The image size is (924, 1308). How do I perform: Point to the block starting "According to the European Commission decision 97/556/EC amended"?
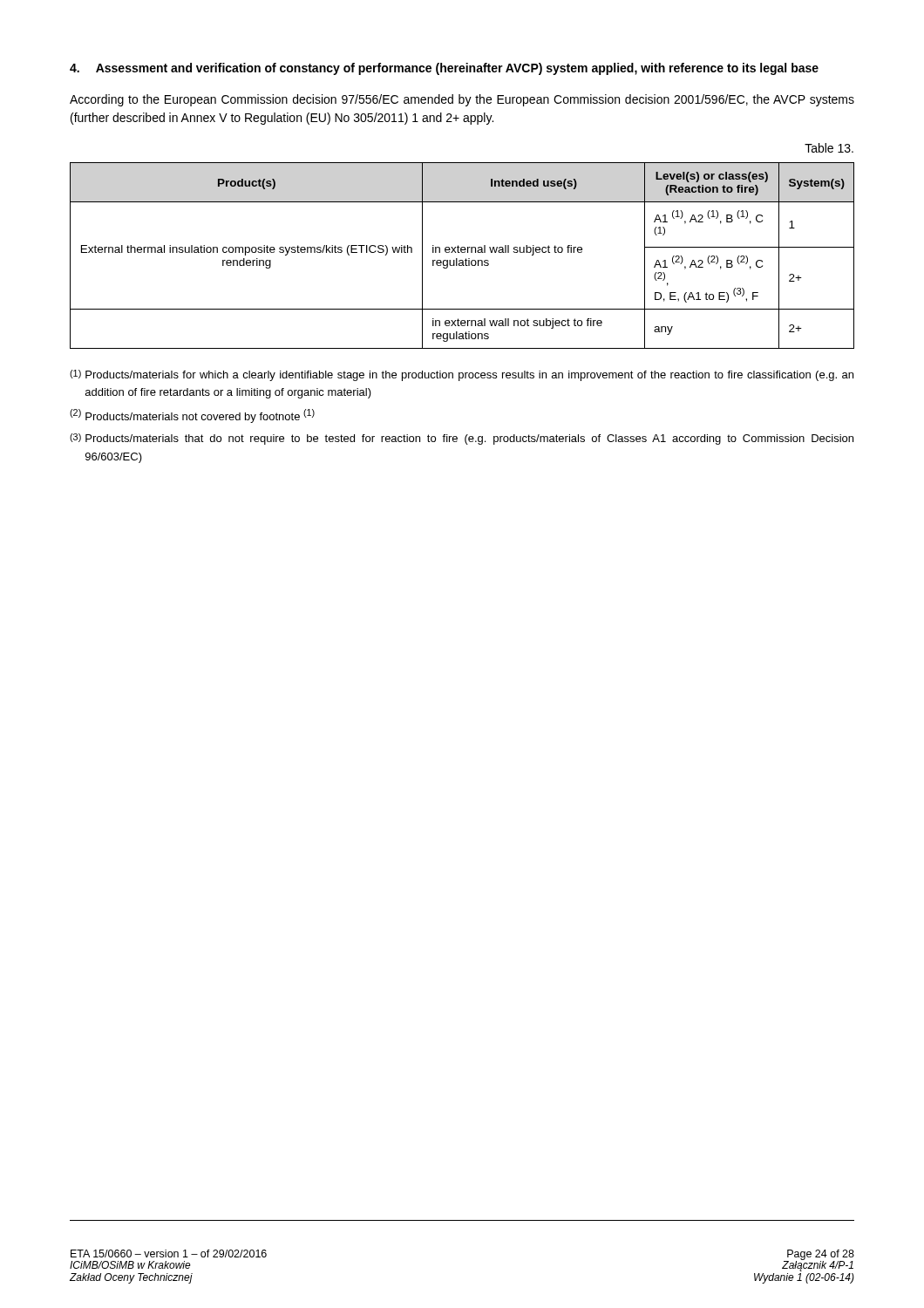pyautogui.click(x=462, y=109)
